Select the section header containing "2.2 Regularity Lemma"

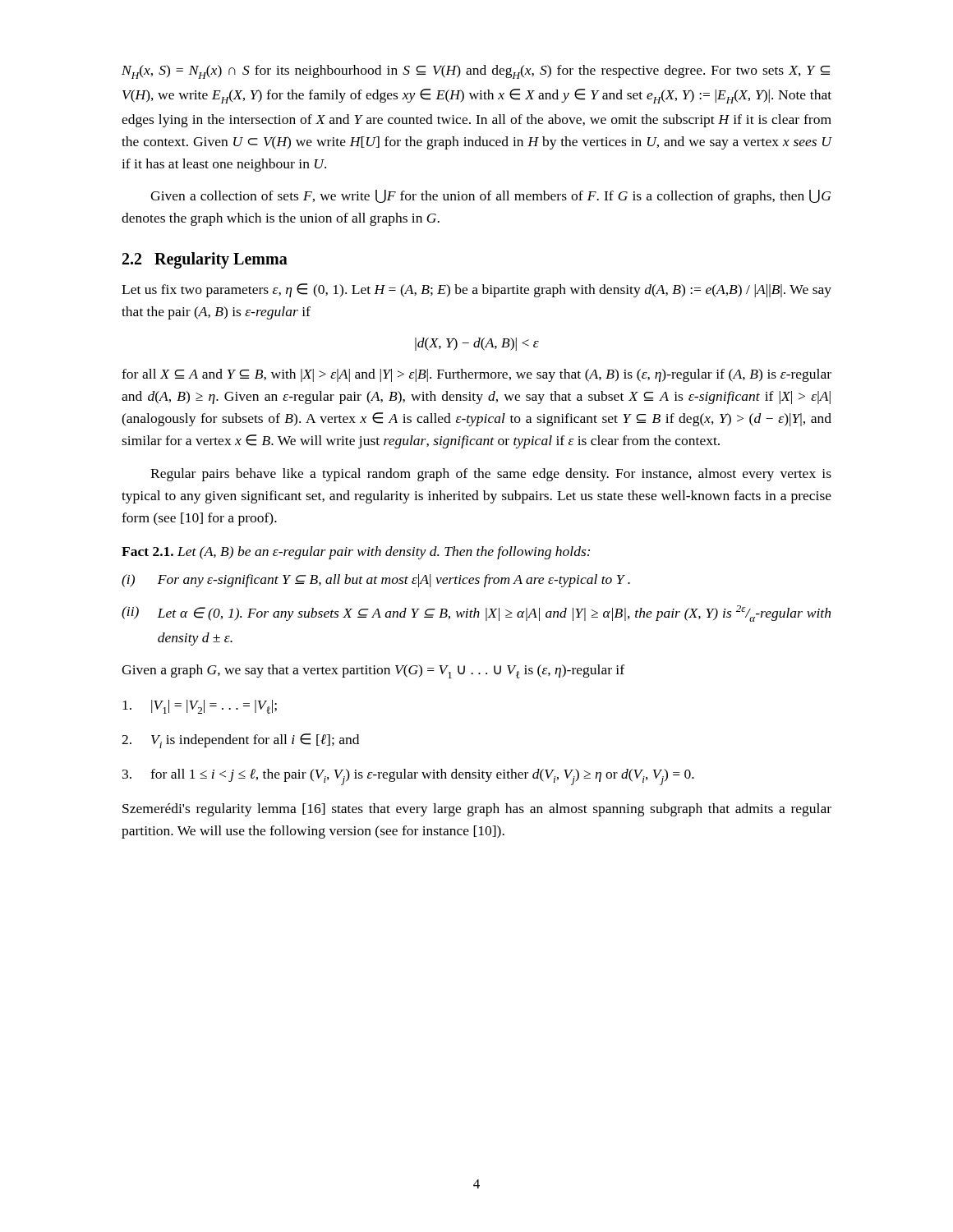205,260
